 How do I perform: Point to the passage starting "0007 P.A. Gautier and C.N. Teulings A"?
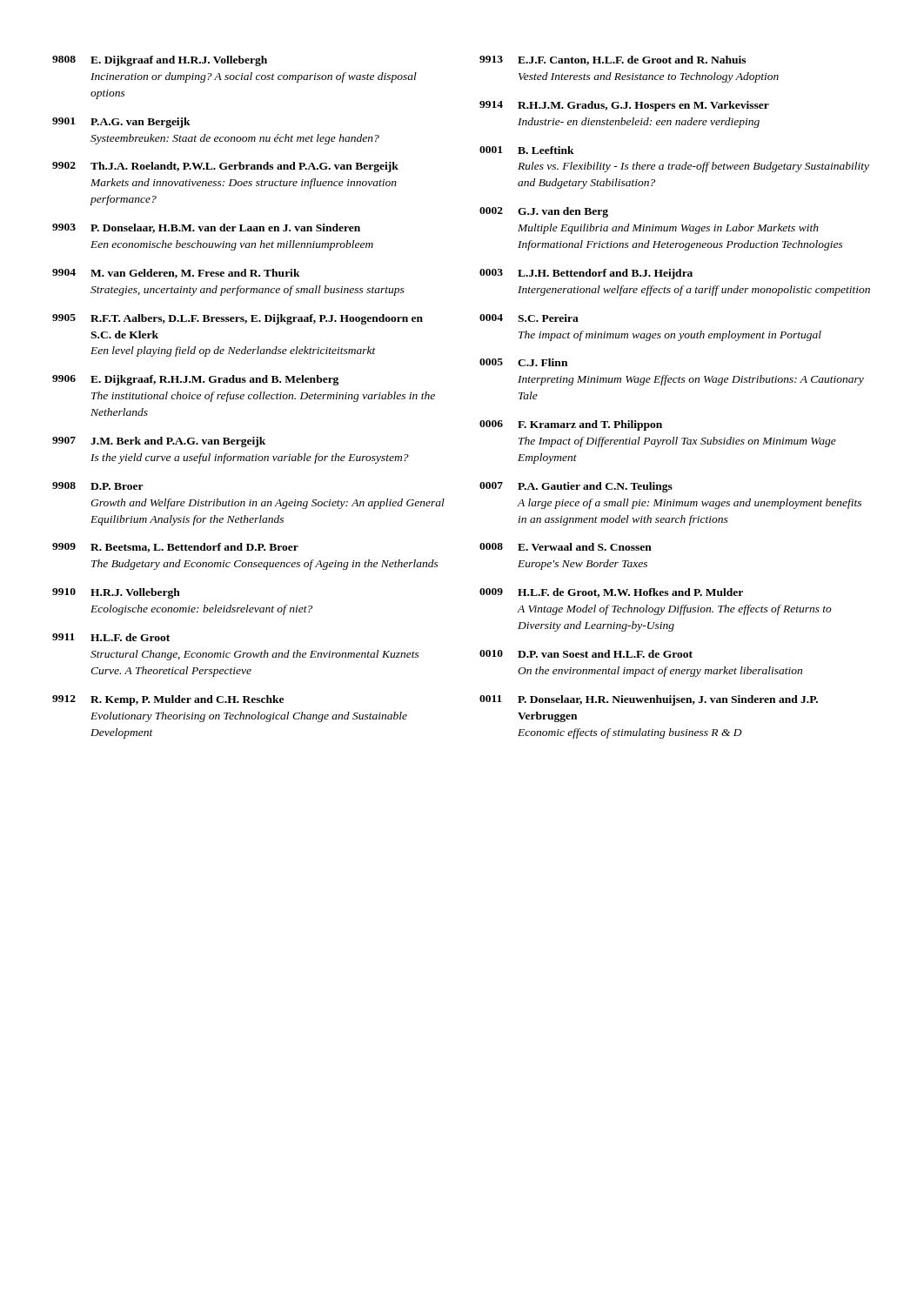point(676,503)
